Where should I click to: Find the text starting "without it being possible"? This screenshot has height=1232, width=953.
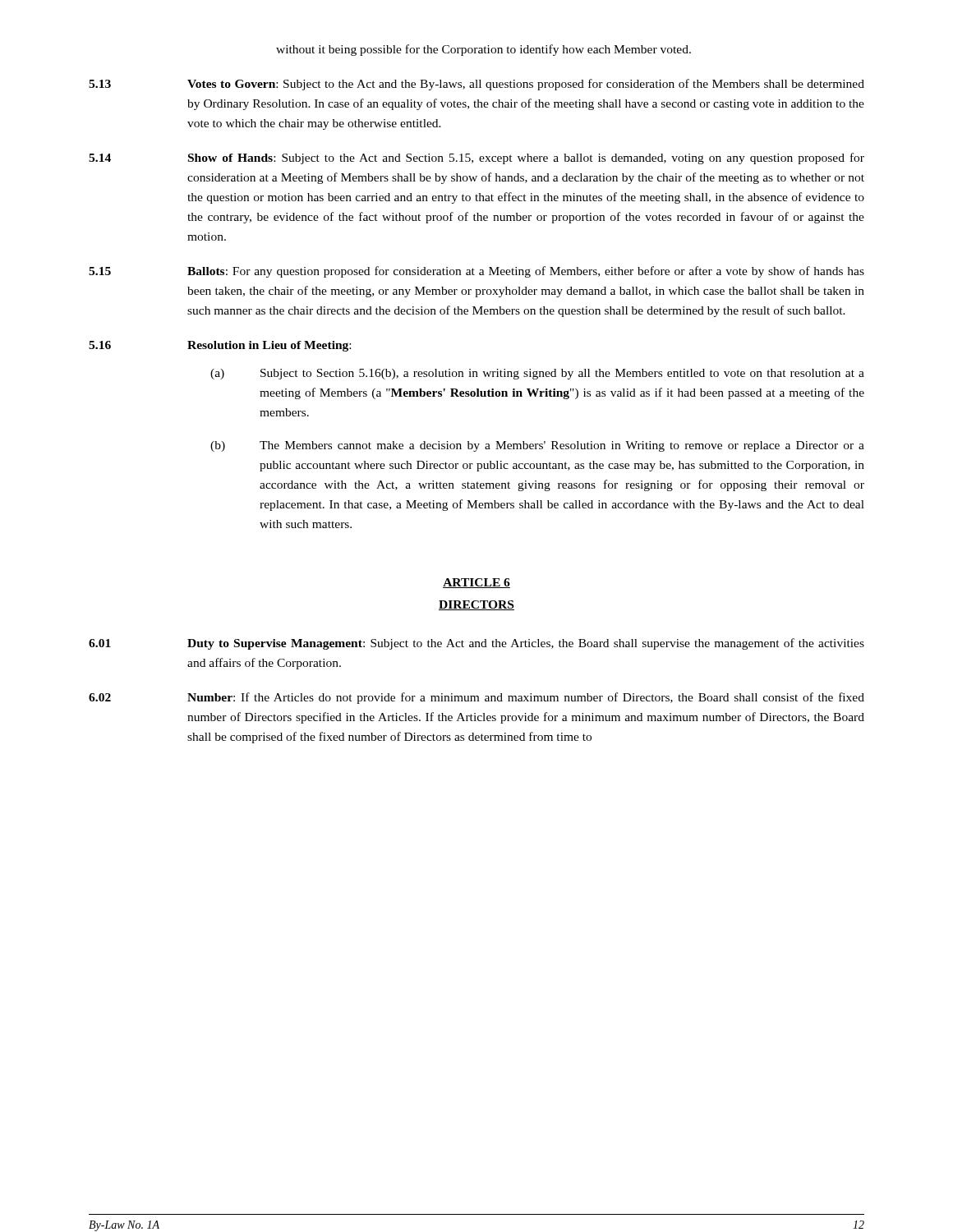coord(484,49)
